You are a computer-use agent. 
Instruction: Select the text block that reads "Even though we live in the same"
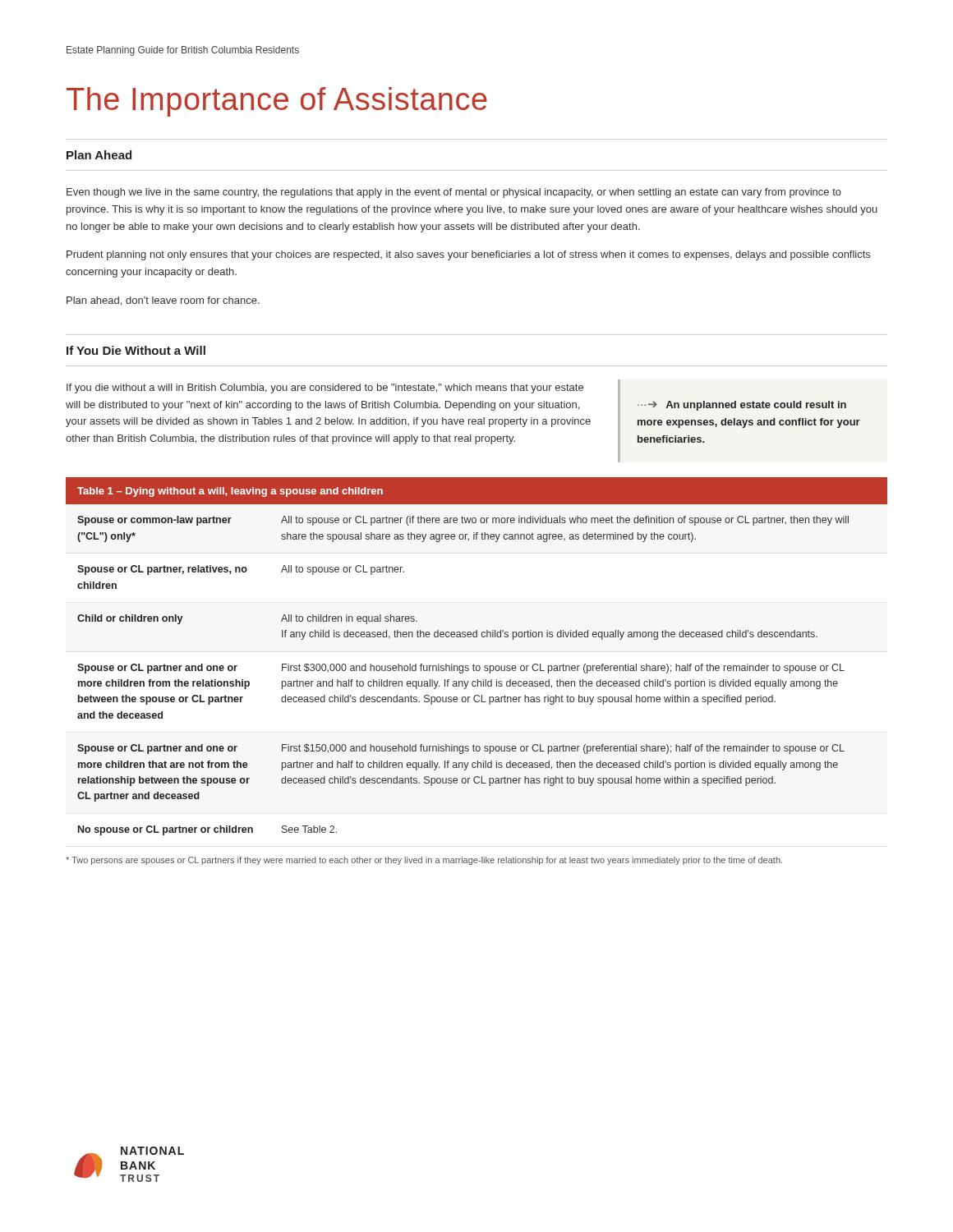point(472,209)
